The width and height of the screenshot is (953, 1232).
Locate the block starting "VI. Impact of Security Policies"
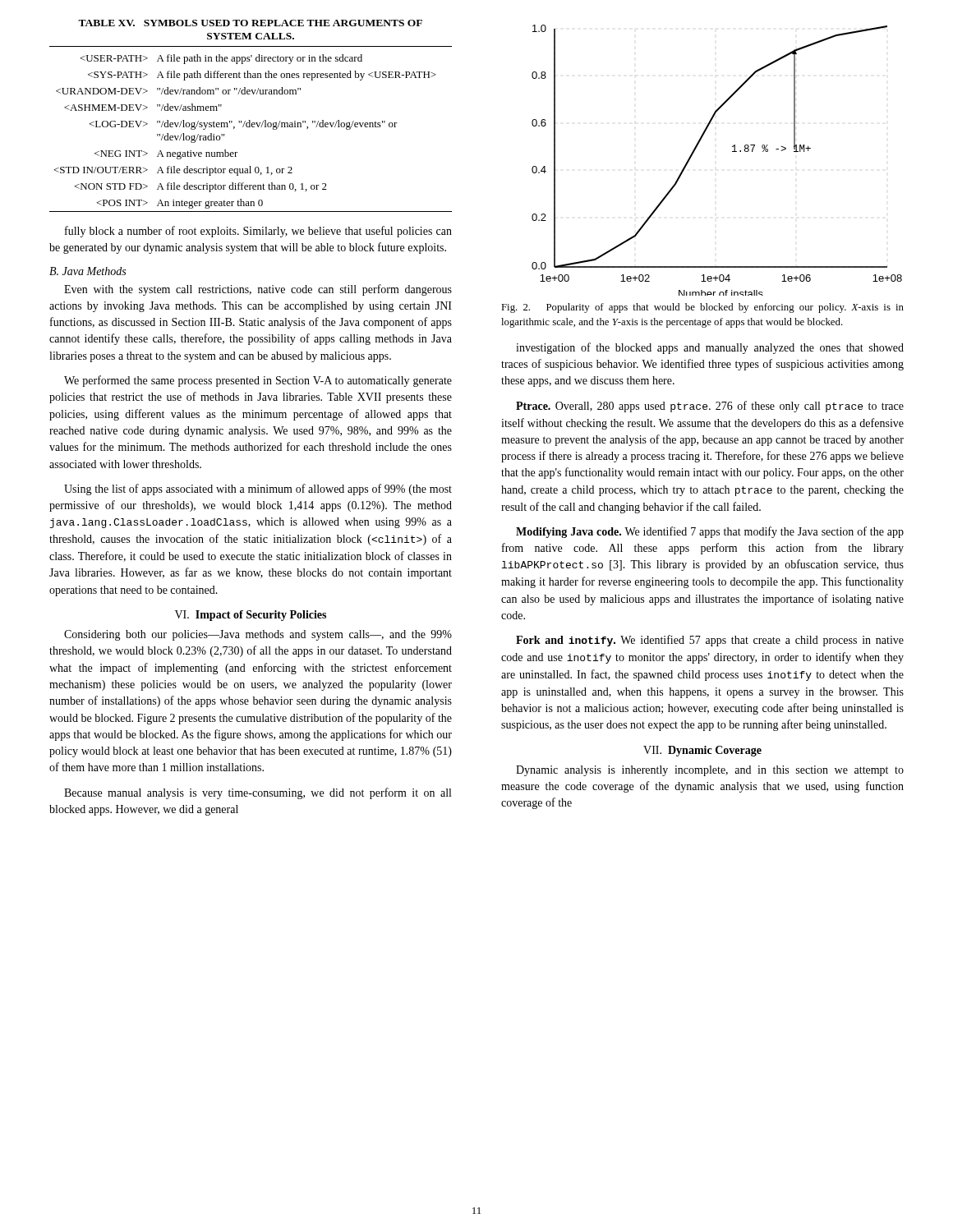click(x=251, y=615)
